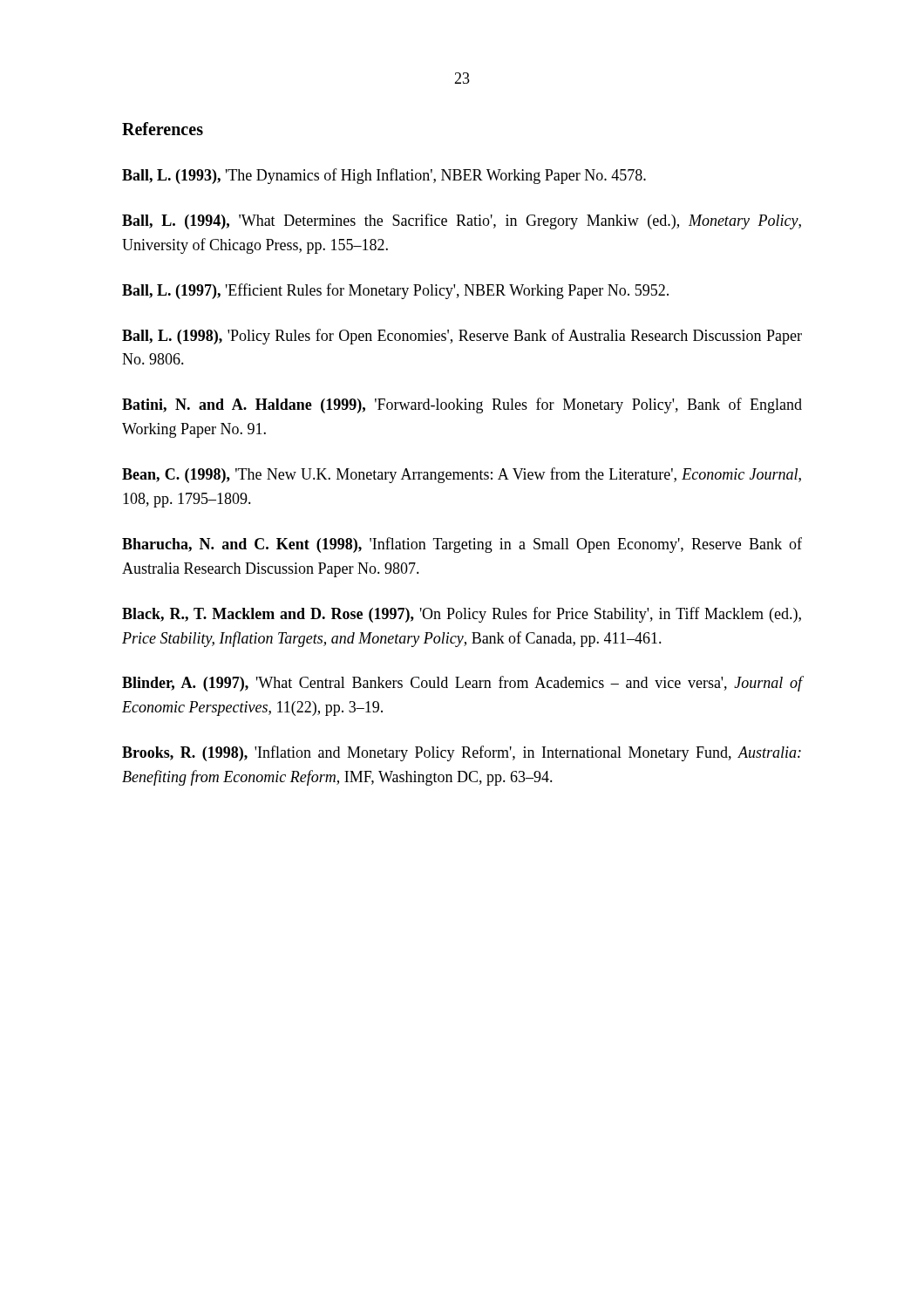
Task: Point to the block starting "Batini, N. and A. Haldane (1999), 'Forward-looking Rules"
Action: tap(462, 417)
